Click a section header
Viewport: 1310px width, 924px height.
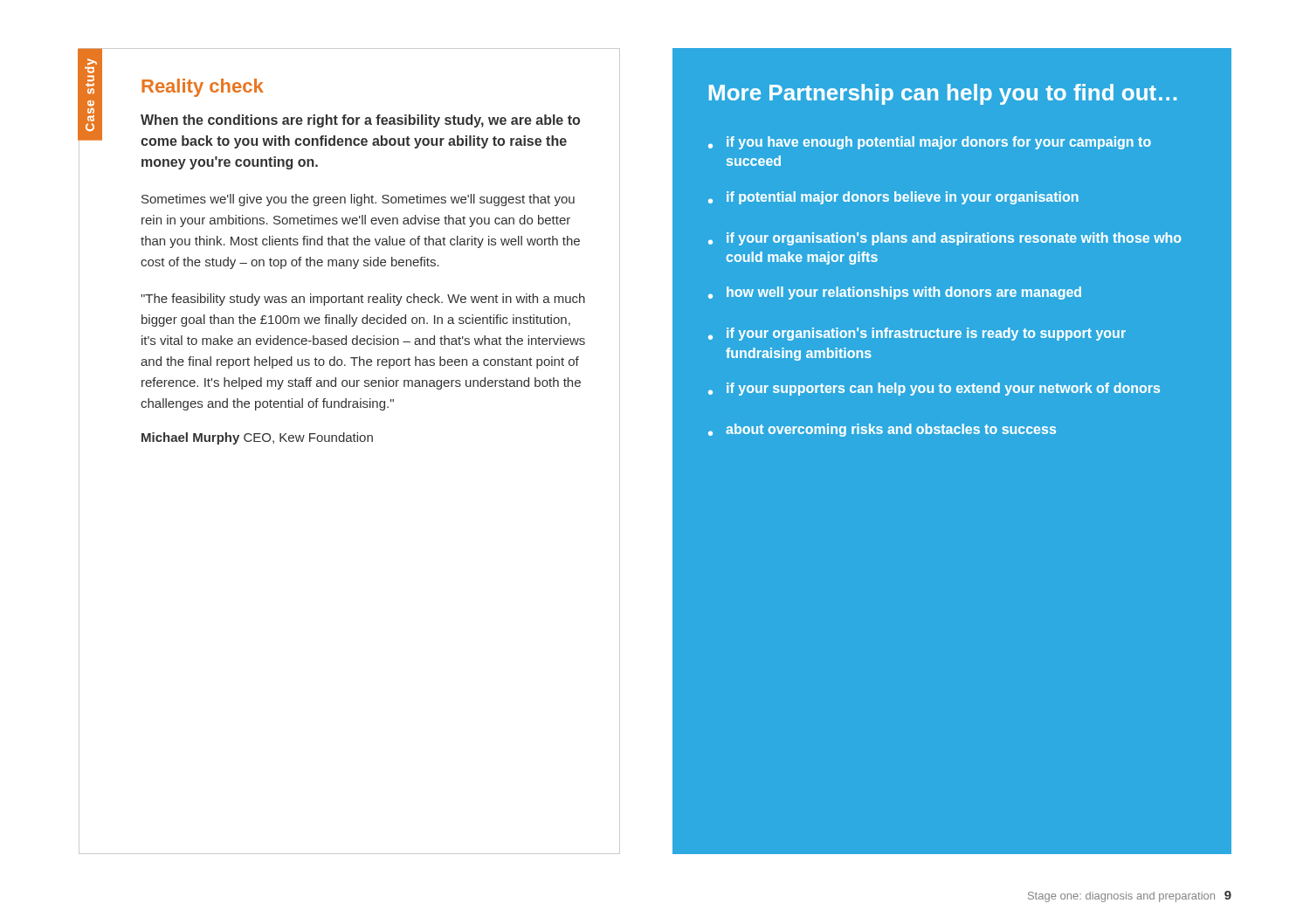tap(90, 95)
